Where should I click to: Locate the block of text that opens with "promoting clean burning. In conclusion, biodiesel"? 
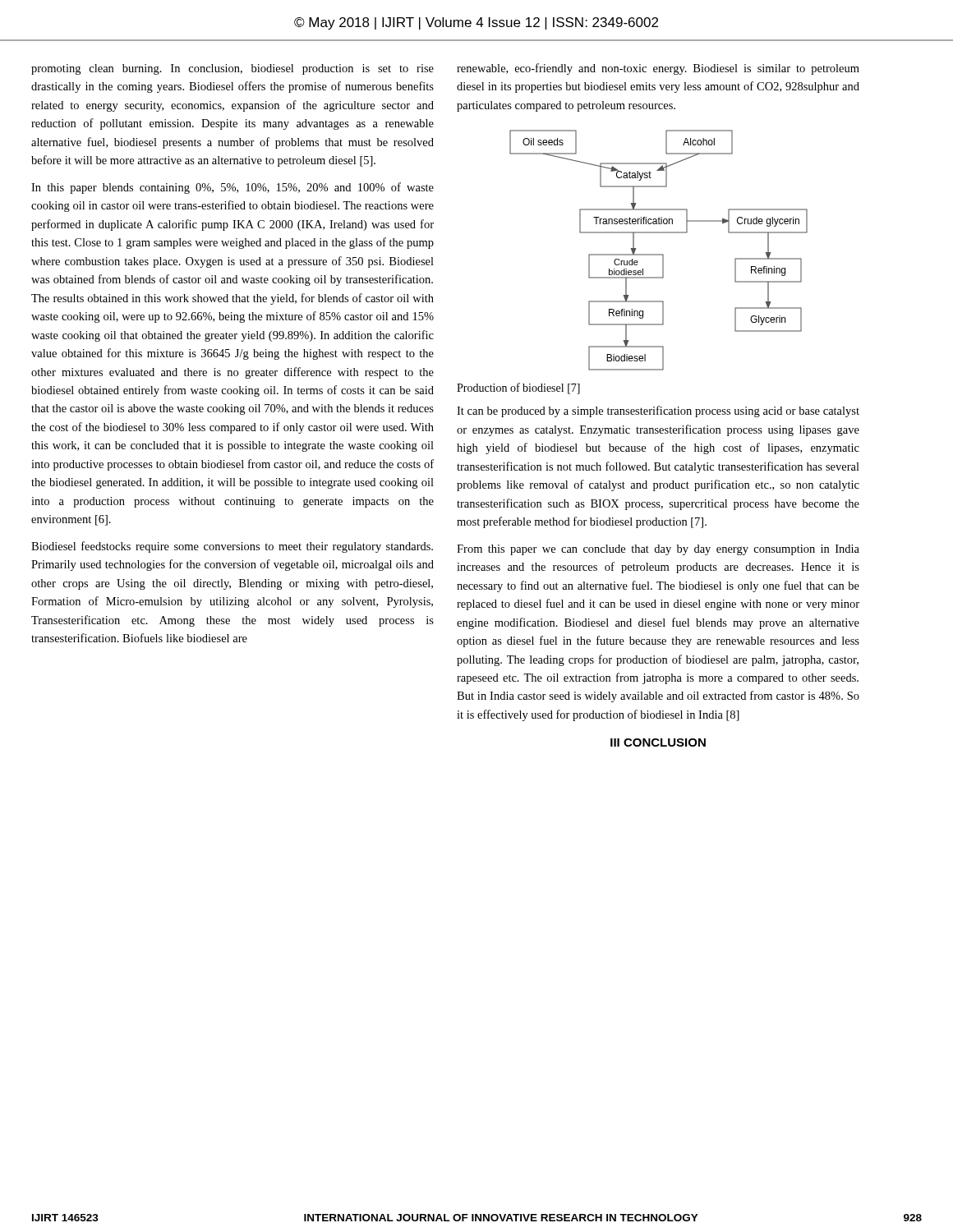click(233, 114)
